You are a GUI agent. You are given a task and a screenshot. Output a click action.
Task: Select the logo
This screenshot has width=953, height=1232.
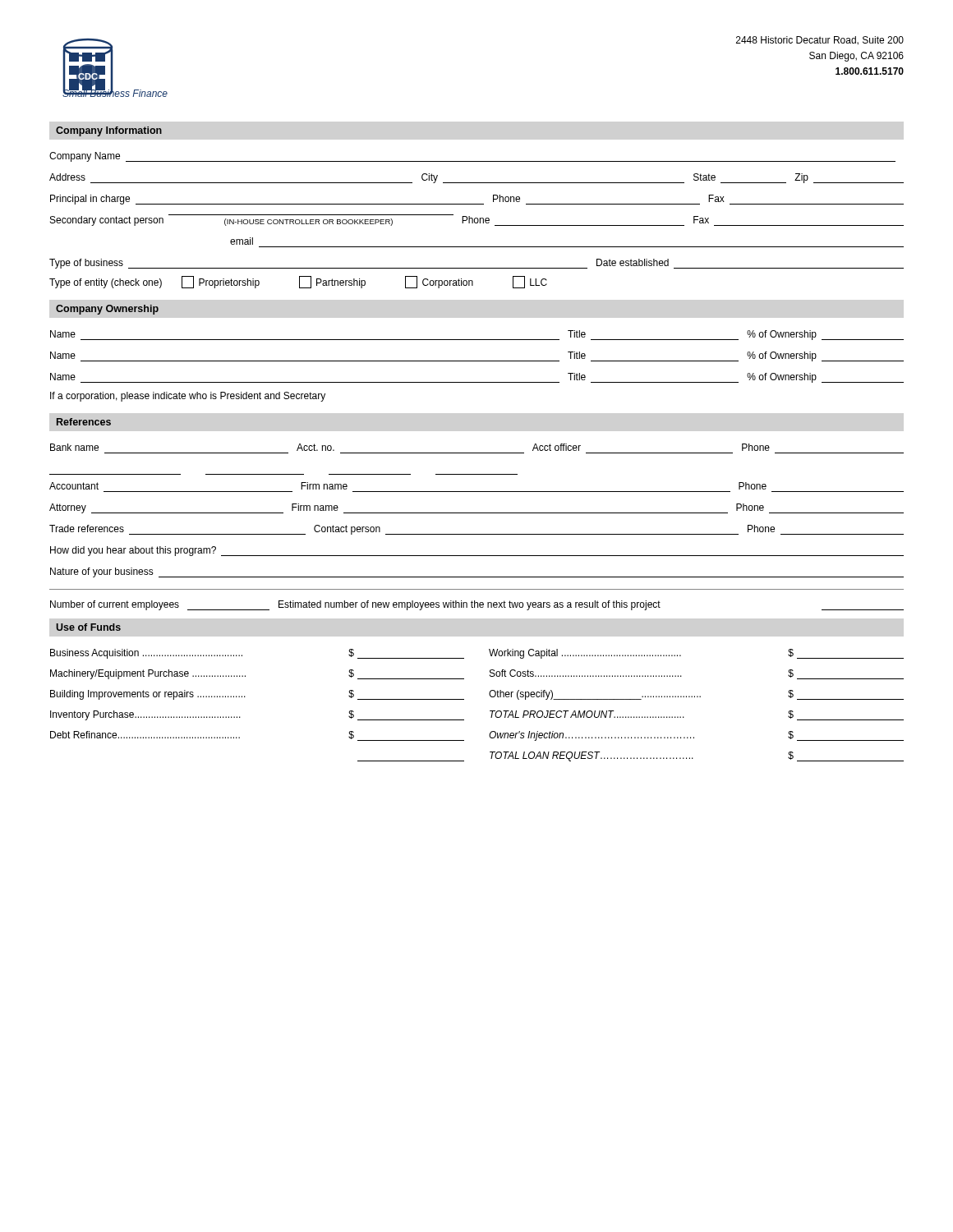pyautogui.click(x=115, y=70)
